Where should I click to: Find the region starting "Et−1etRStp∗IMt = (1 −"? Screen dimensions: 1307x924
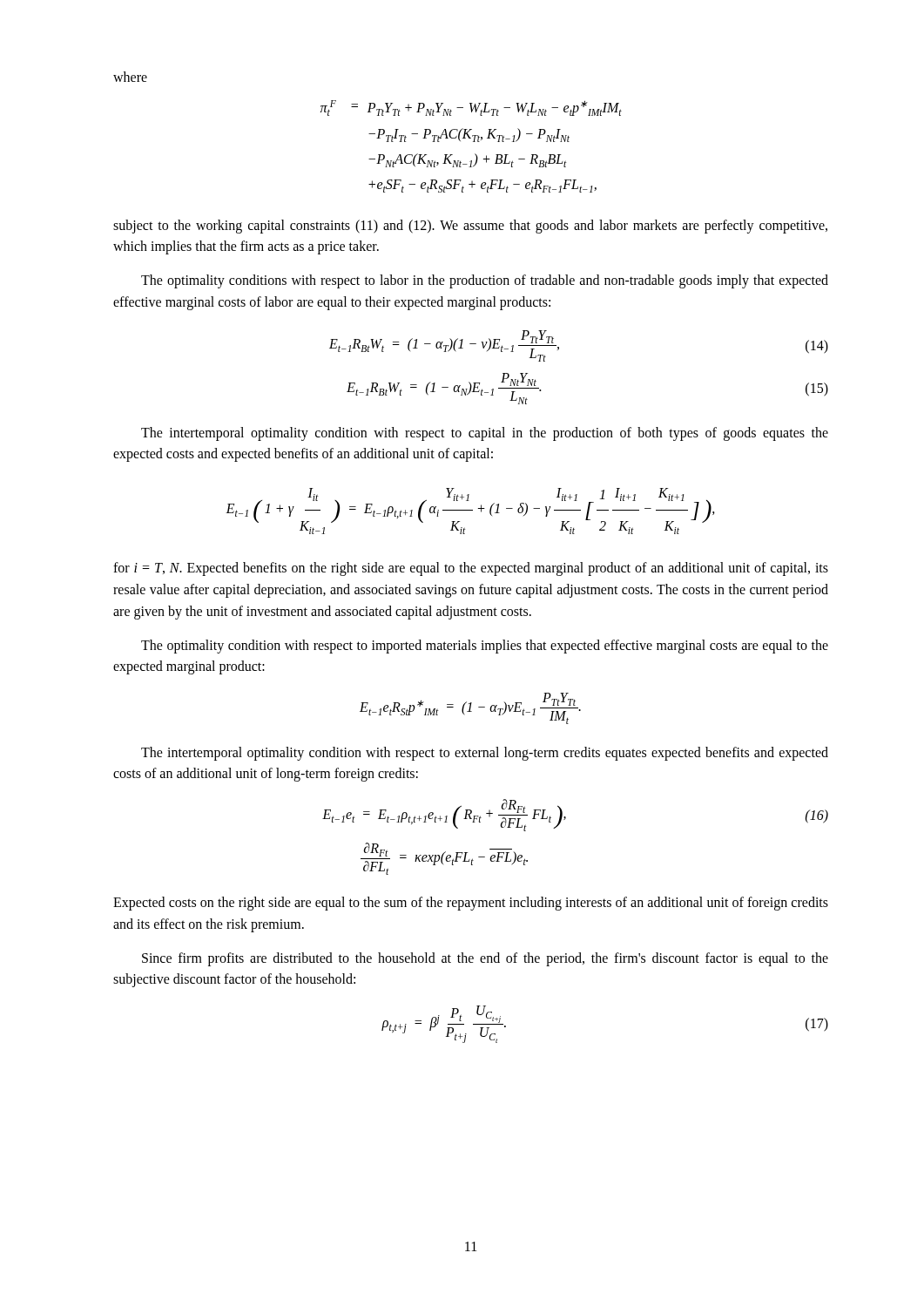pyautogui.click(x=471, y=708)
